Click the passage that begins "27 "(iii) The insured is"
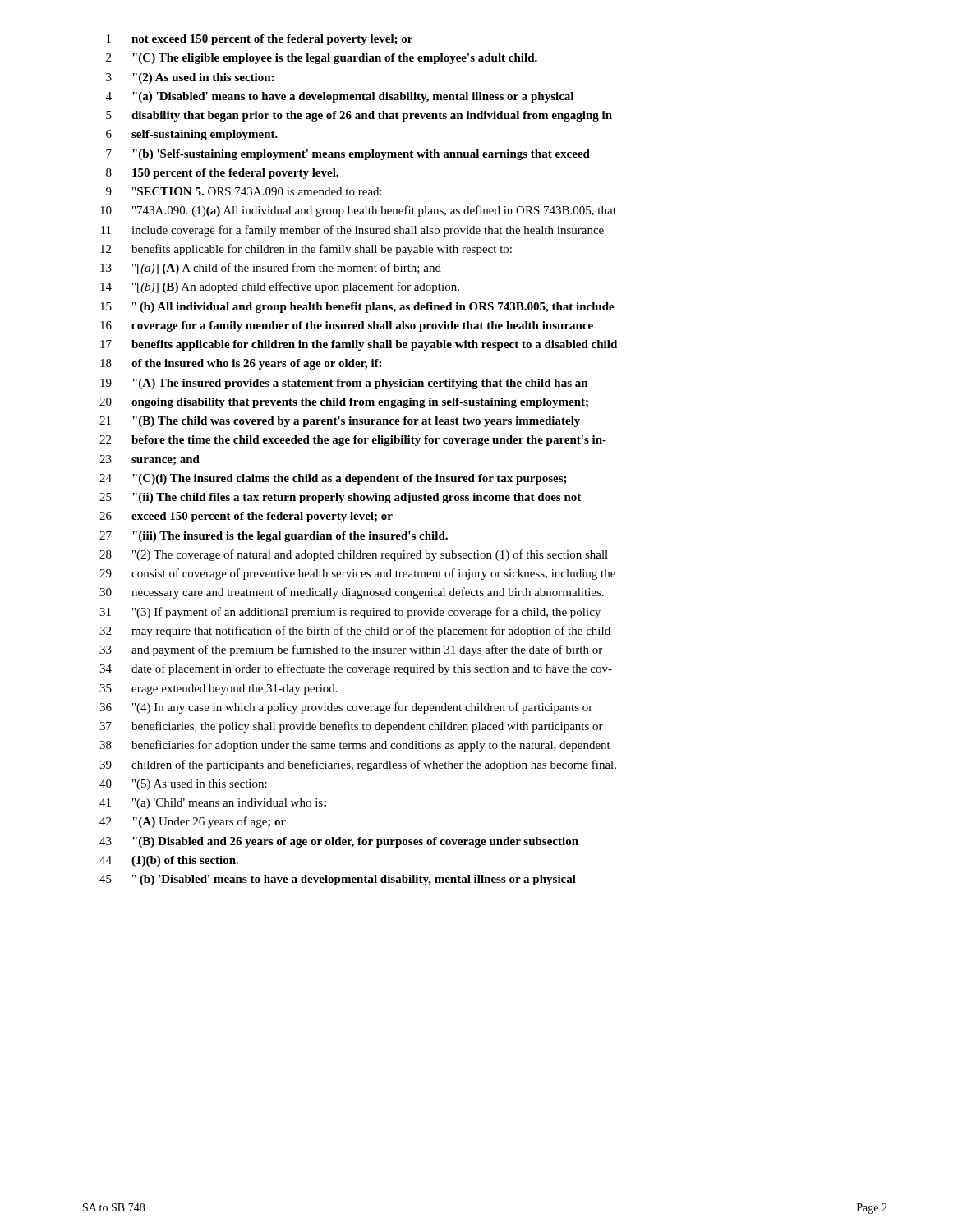 (x=274, y=537)
